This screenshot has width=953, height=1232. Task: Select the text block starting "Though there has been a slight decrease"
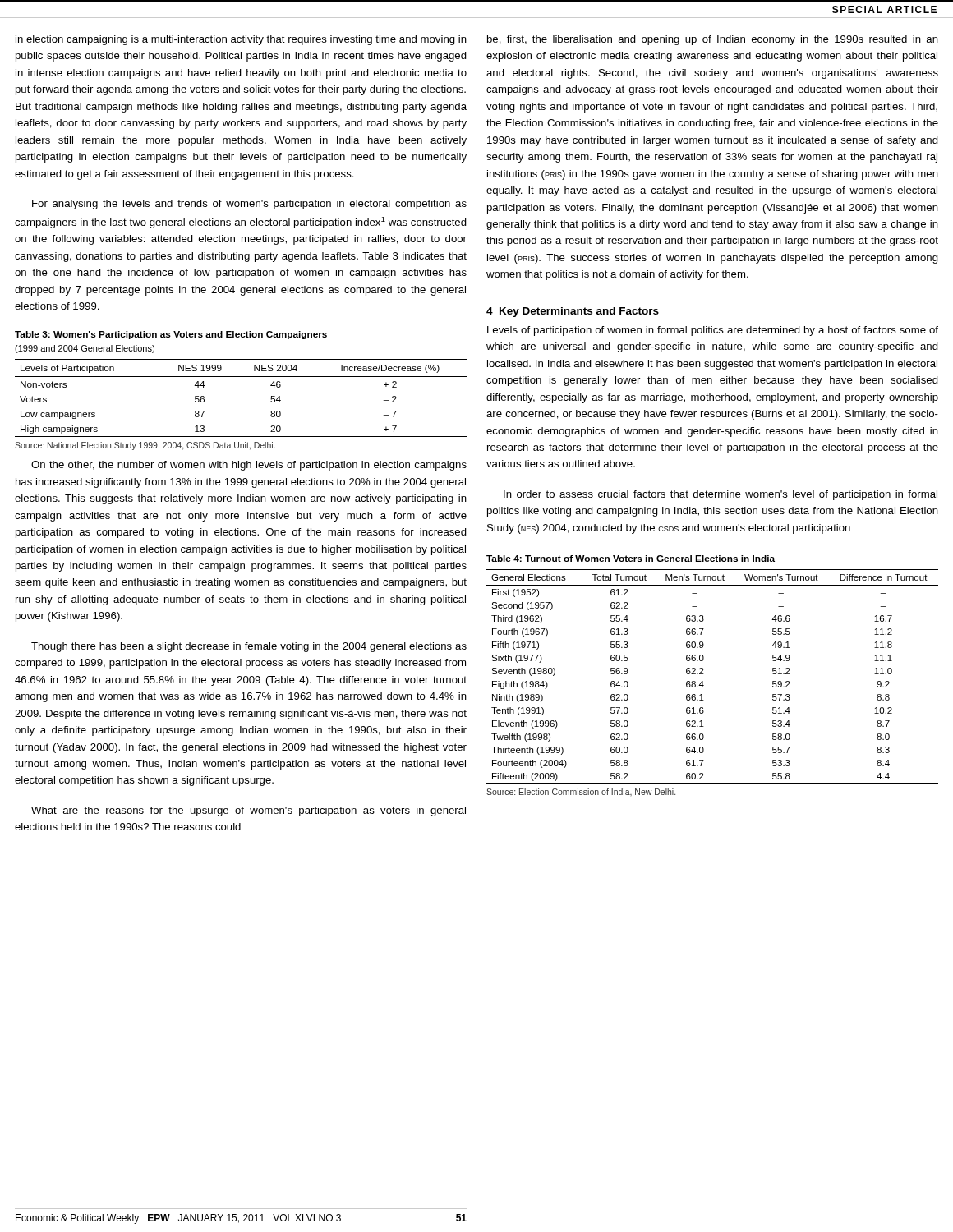click(x=241, y=714)
